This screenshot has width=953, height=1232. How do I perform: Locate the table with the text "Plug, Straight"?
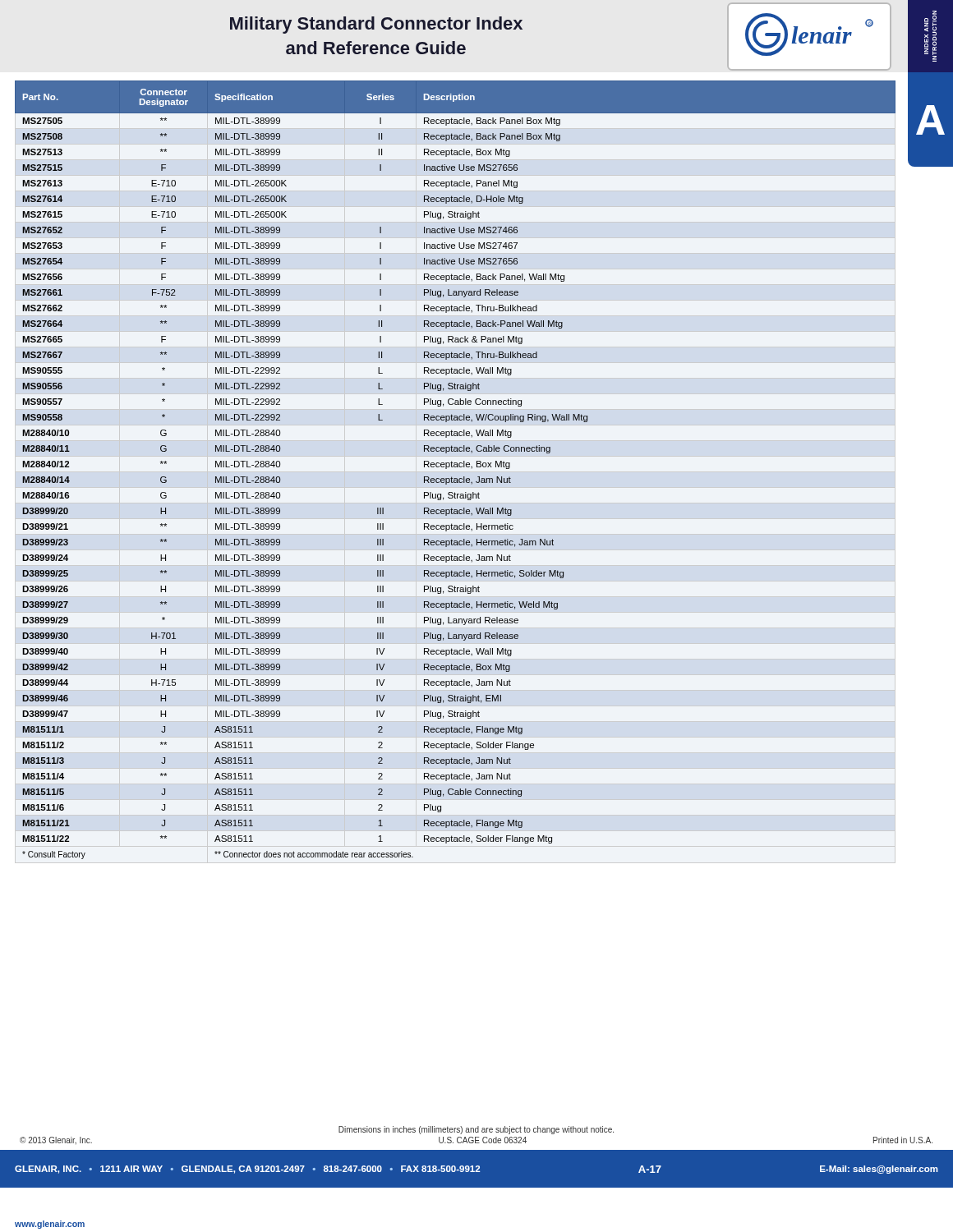click(455, 600)
